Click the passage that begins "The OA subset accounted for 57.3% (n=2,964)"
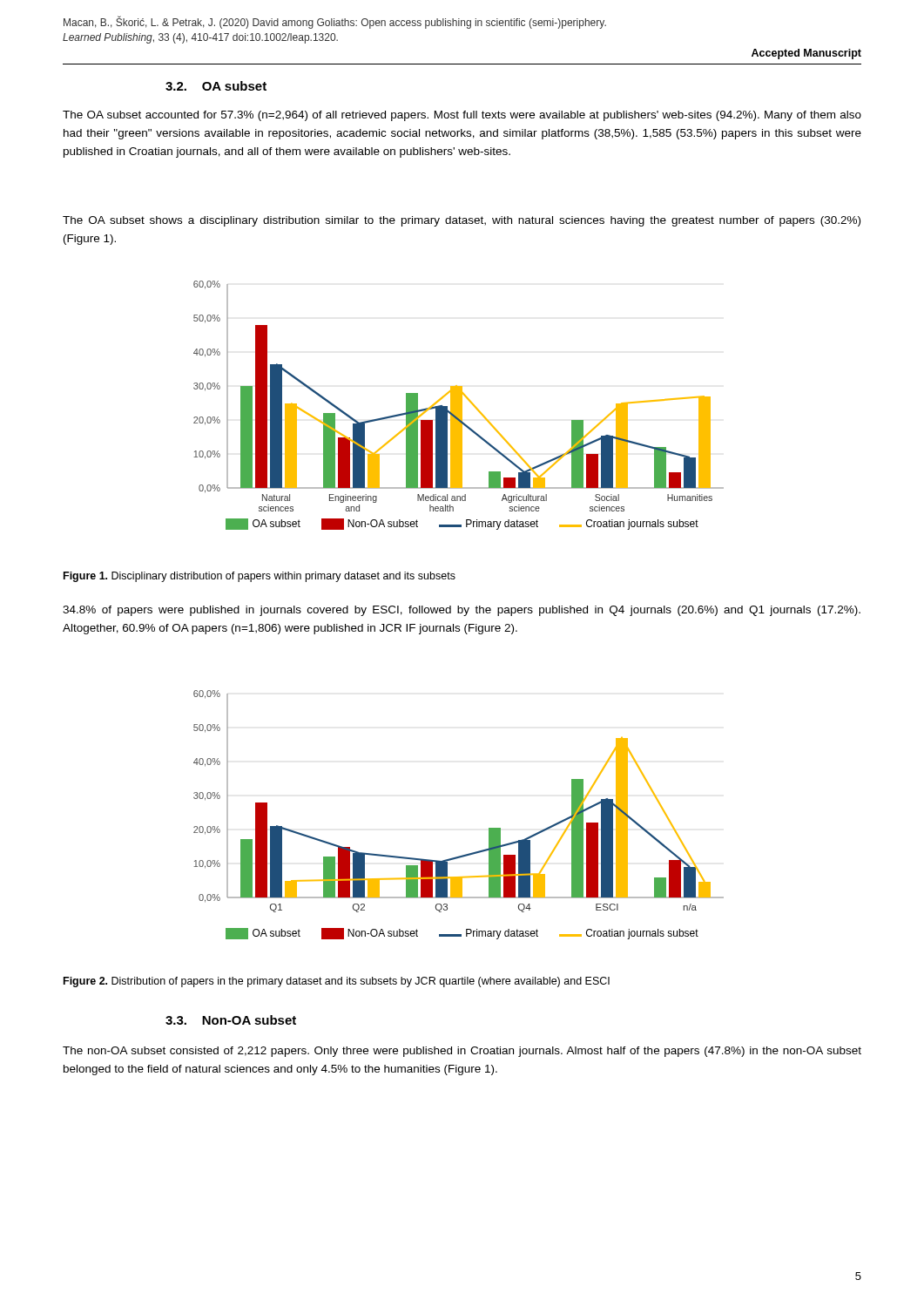 coord(462,133)
